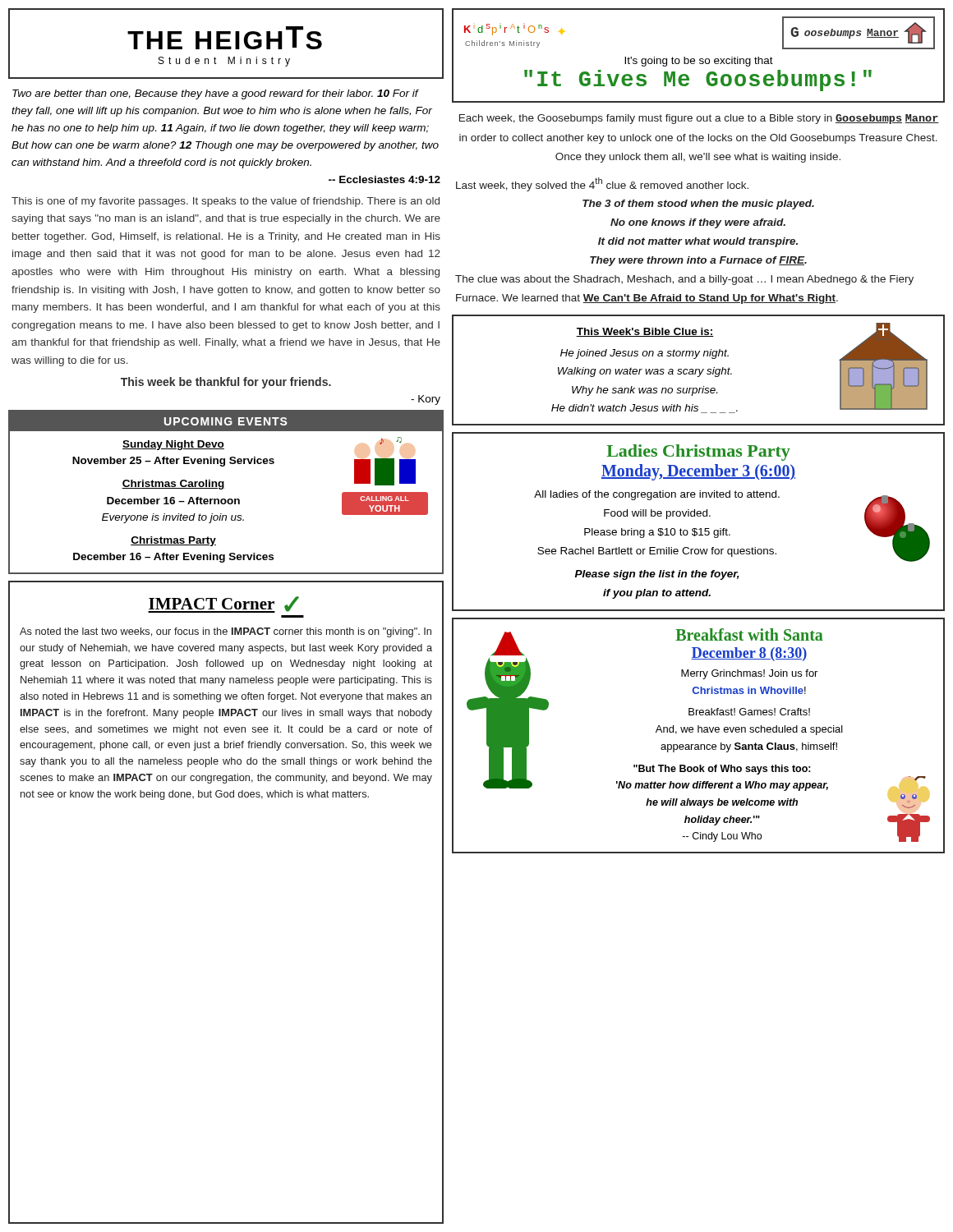The image size is (953, 1232).
Task: Click the passage that begins "Christmas Caroling December 16 – Afternoon Everyone"
Action: [173, 500]
